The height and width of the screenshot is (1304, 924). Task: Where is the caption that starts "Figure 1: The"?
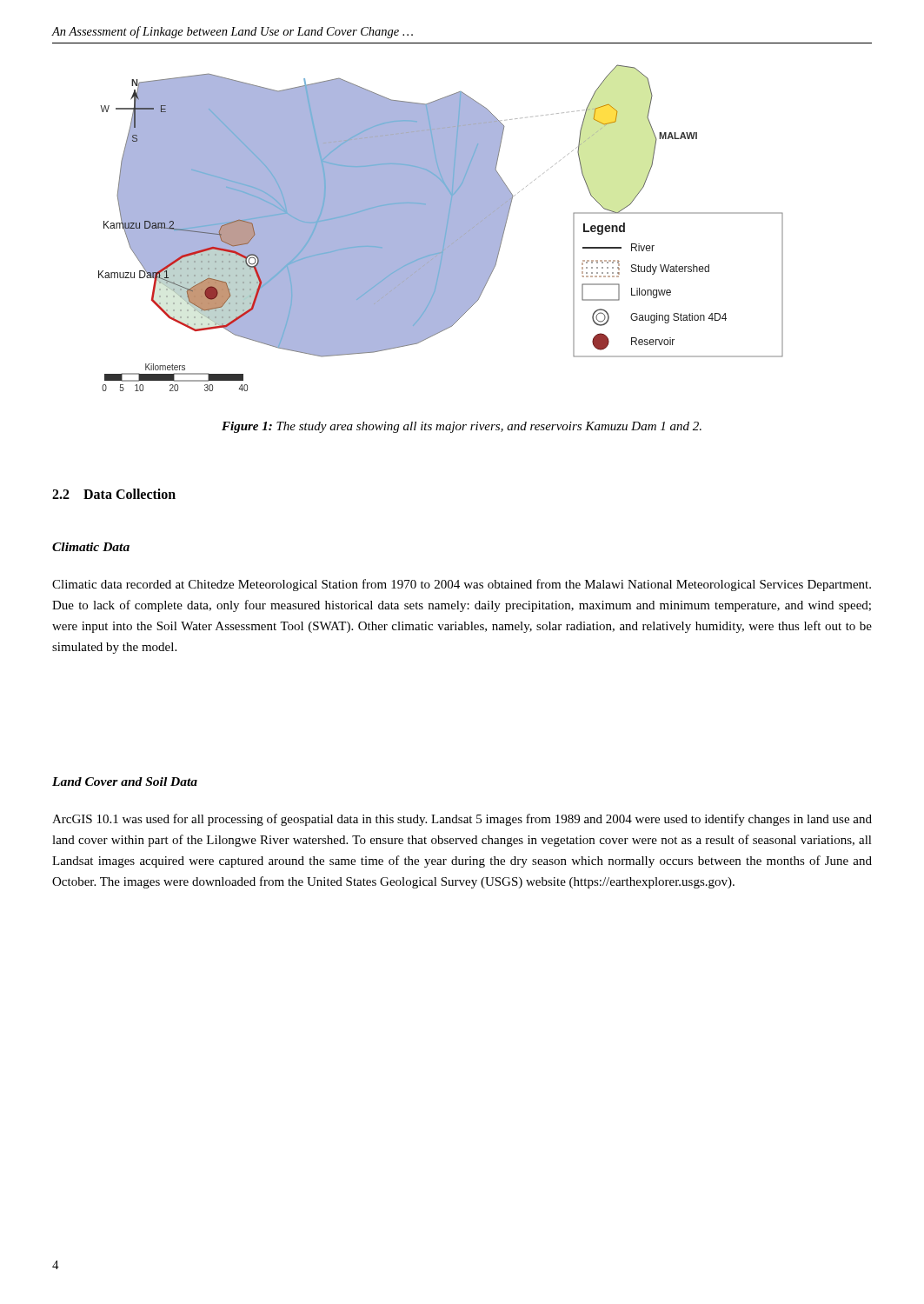coord(462,426)
